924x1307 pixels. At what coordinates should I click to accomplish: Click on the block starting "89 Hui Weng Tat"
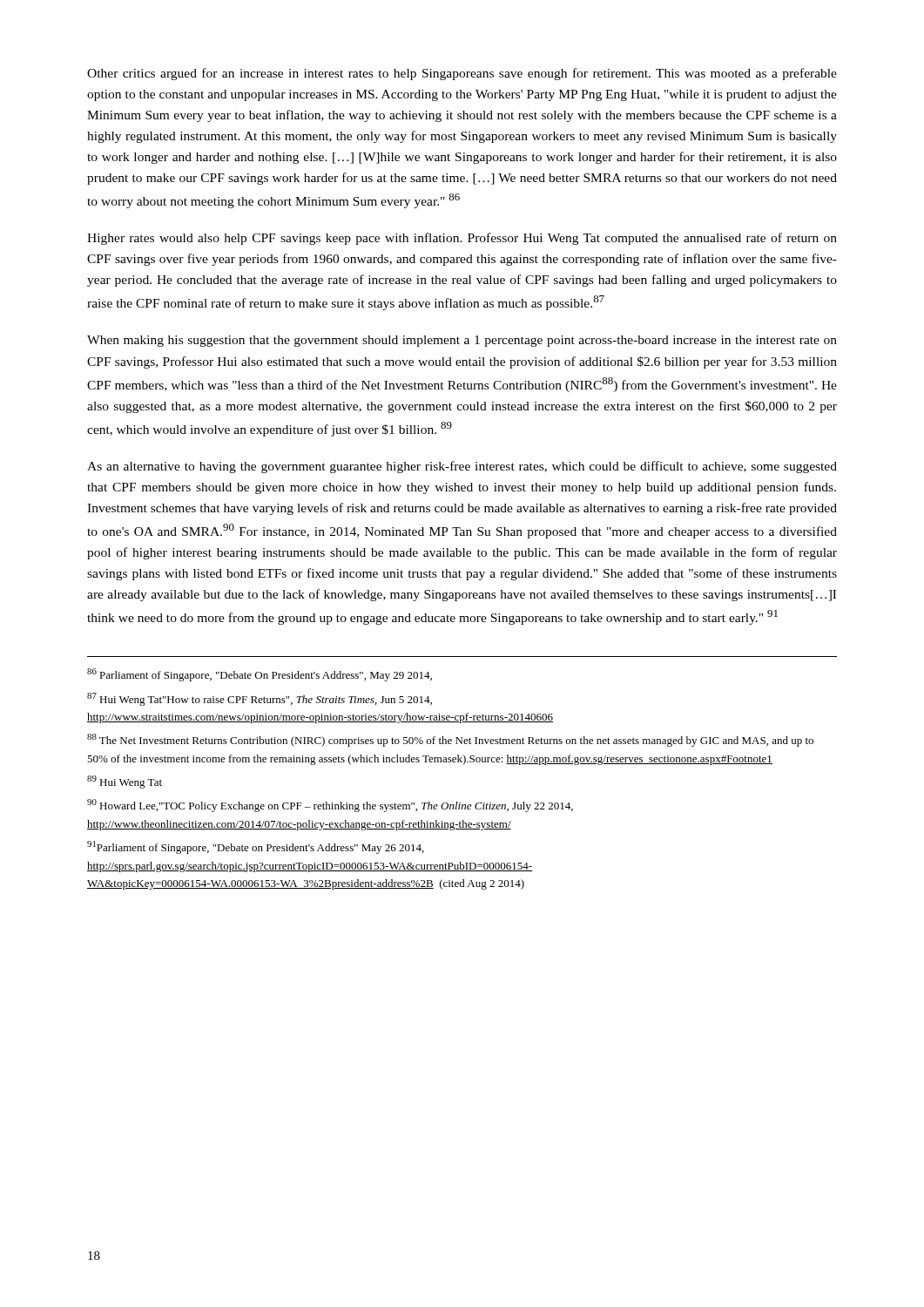tap(125, 782)
